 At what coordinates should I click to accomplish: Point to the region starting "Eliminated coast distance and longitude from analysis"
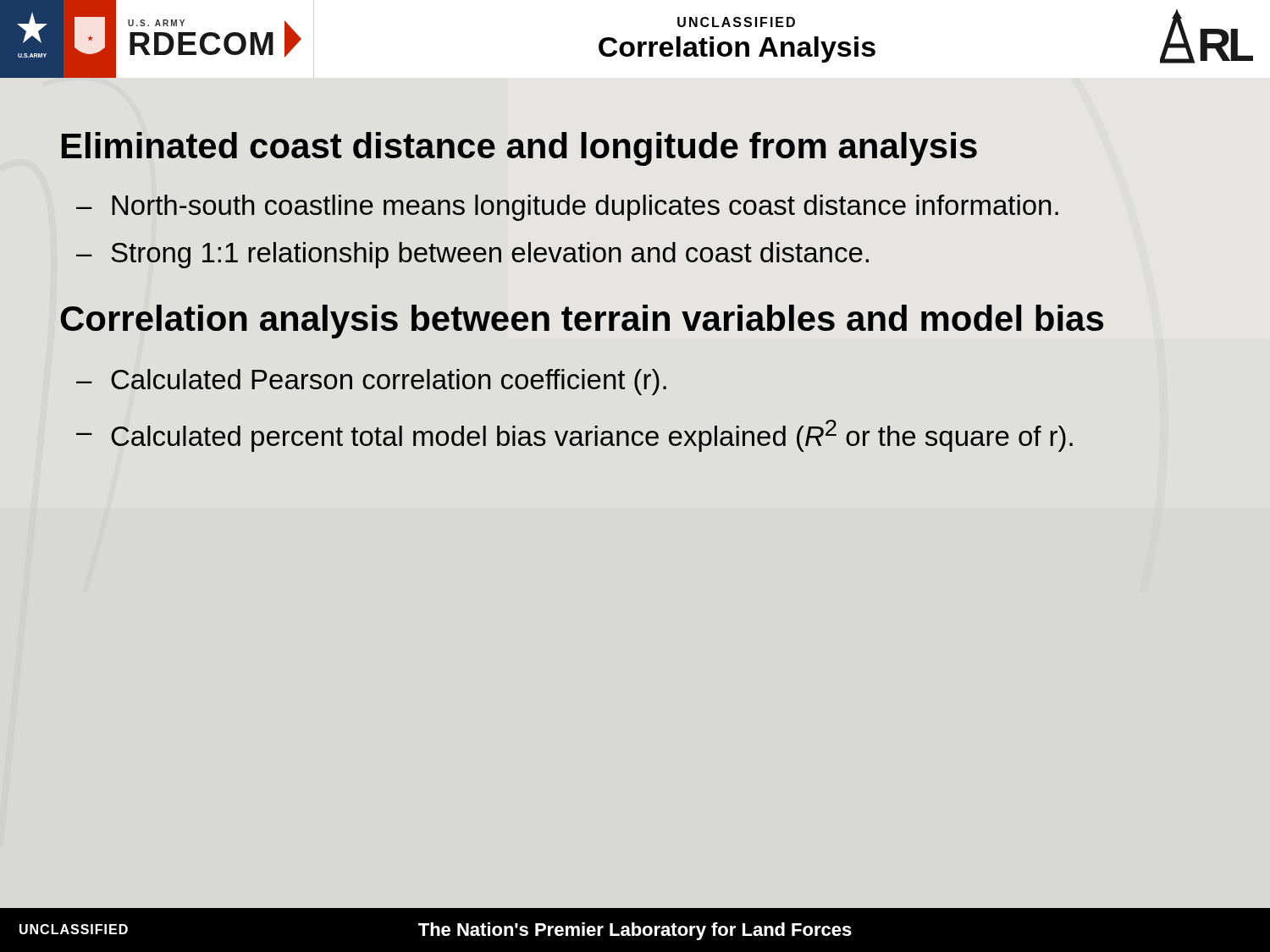[x=519, y=146]
